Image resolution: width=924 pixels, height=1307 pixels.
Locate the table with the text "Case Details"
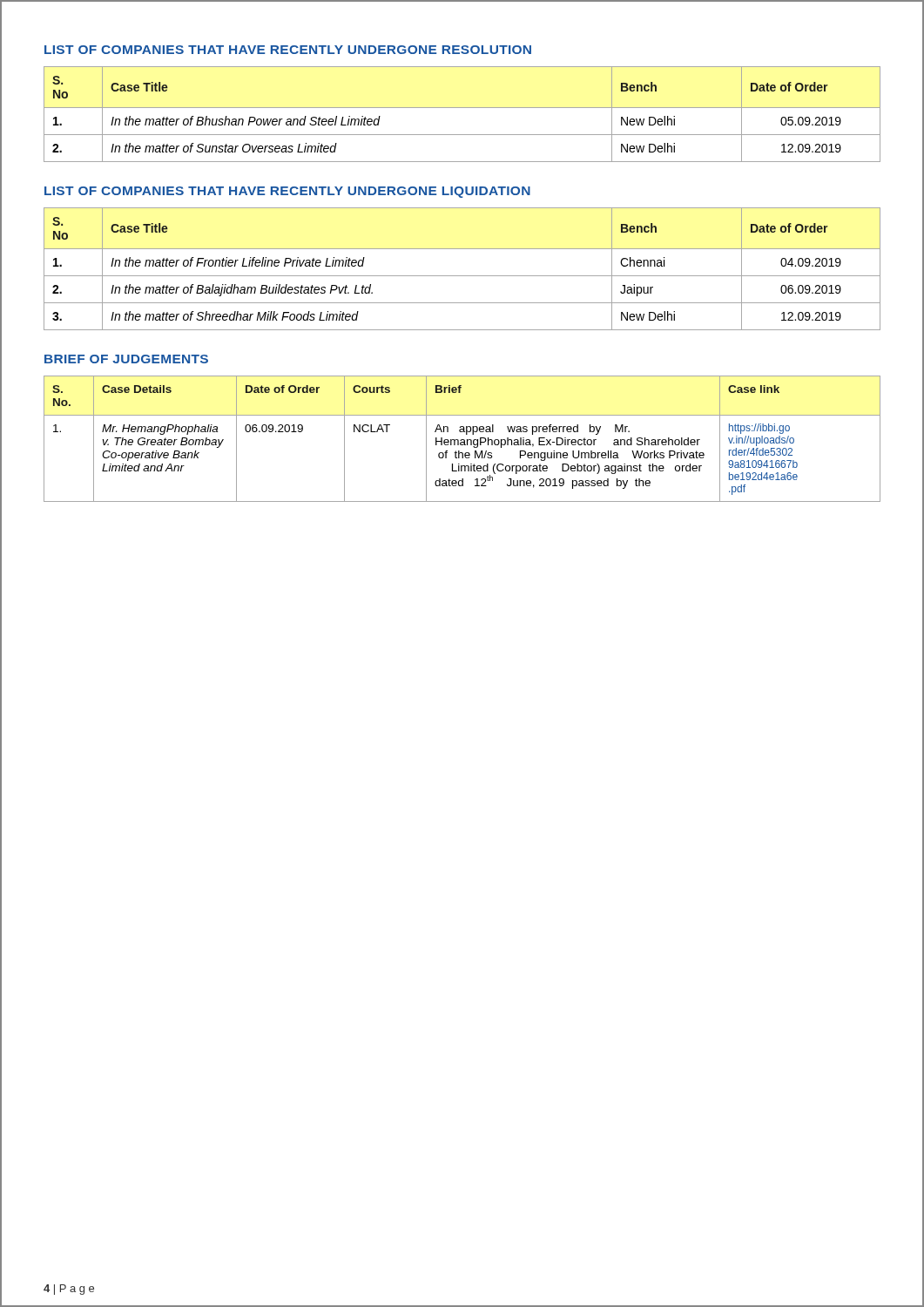(x=462, y=439)
